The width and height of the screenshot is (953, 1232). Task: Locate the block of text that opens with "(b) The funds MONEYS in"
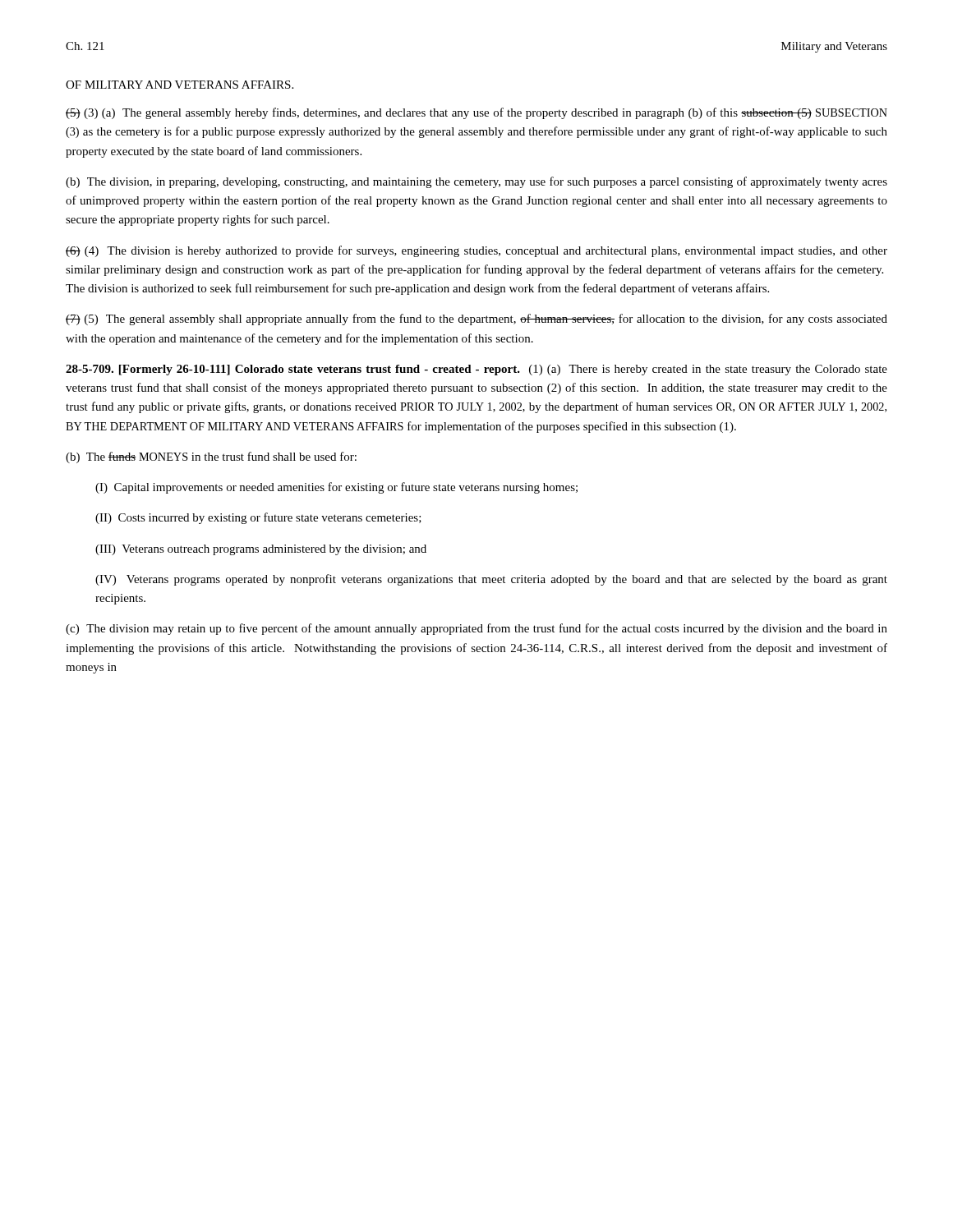211,457
